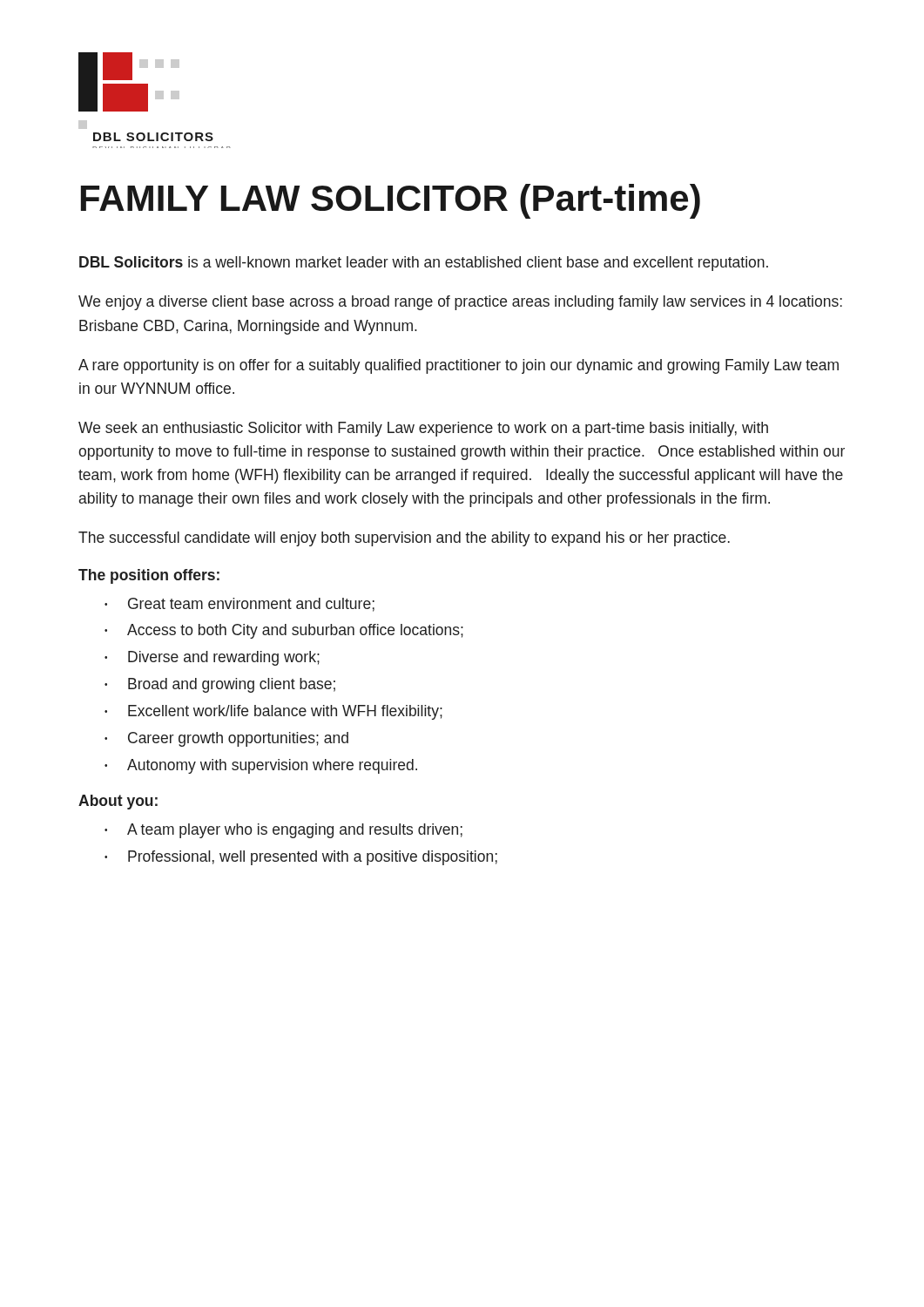Select the text block starting "•Professional, well presented with"

[301, 856]
